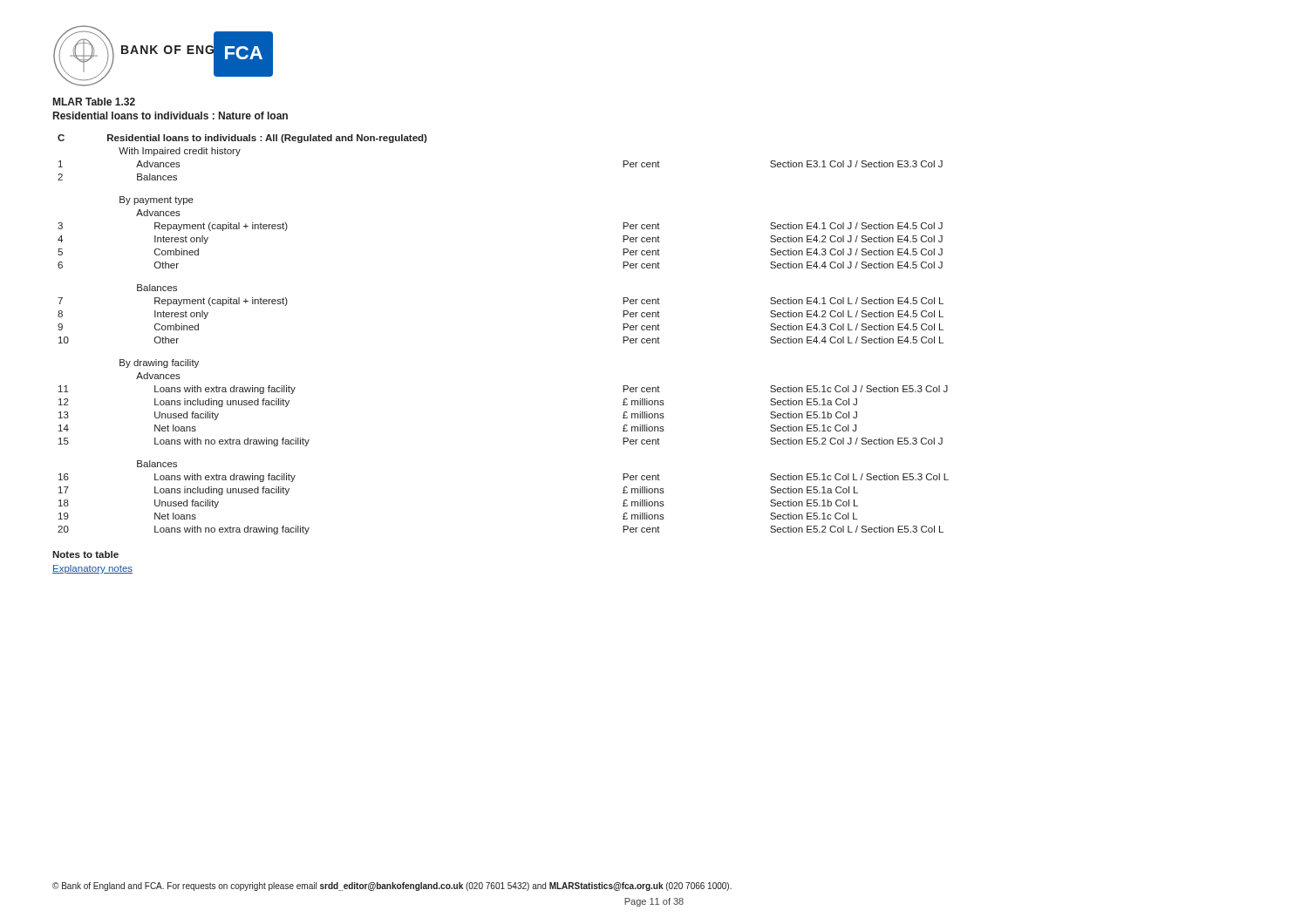Click on the region starting "MLAR Table 1.32"

coord(170,109)
